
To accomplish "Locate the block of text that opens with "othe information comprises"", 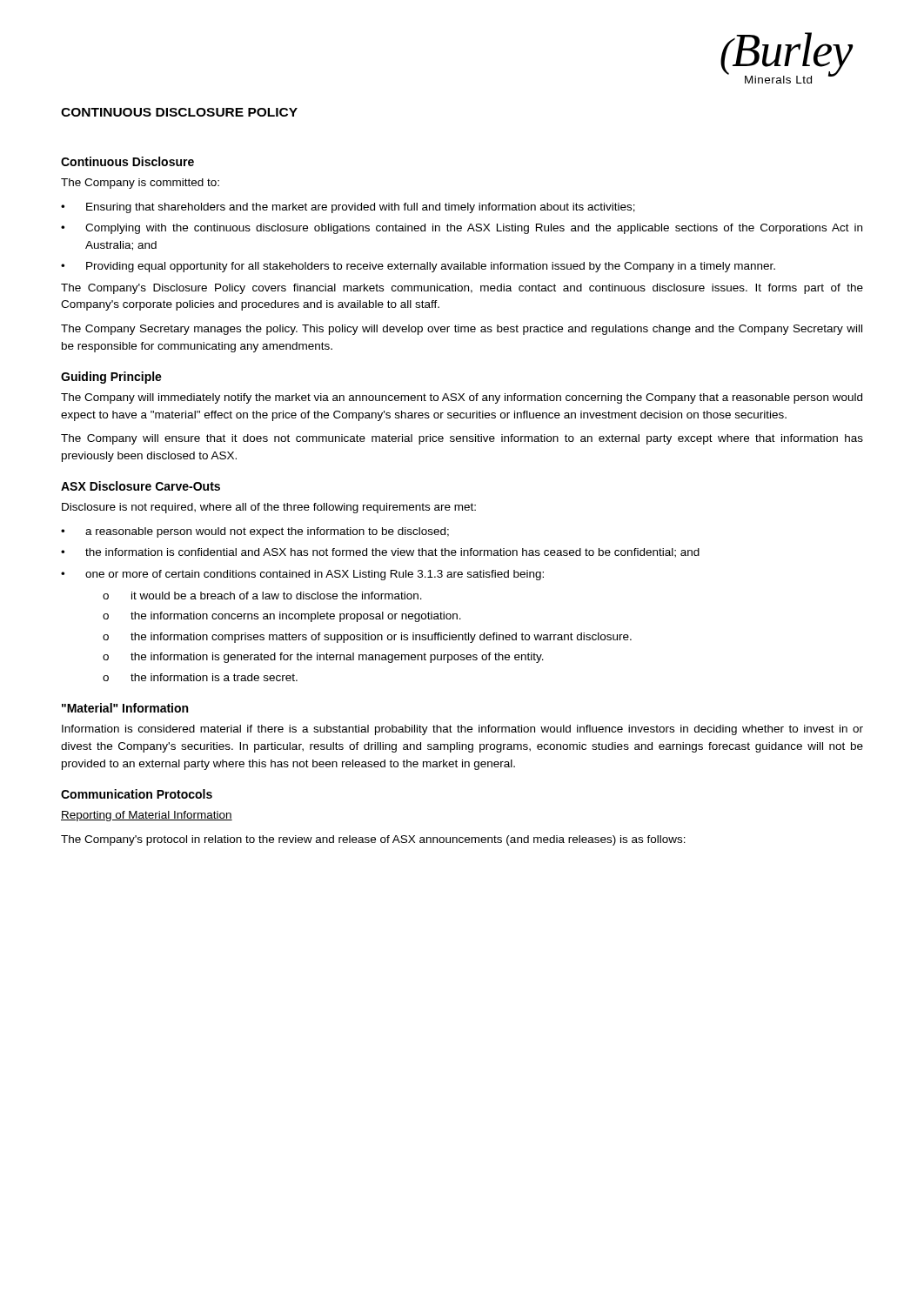I will pyautogui.click(x=368, y=636).
